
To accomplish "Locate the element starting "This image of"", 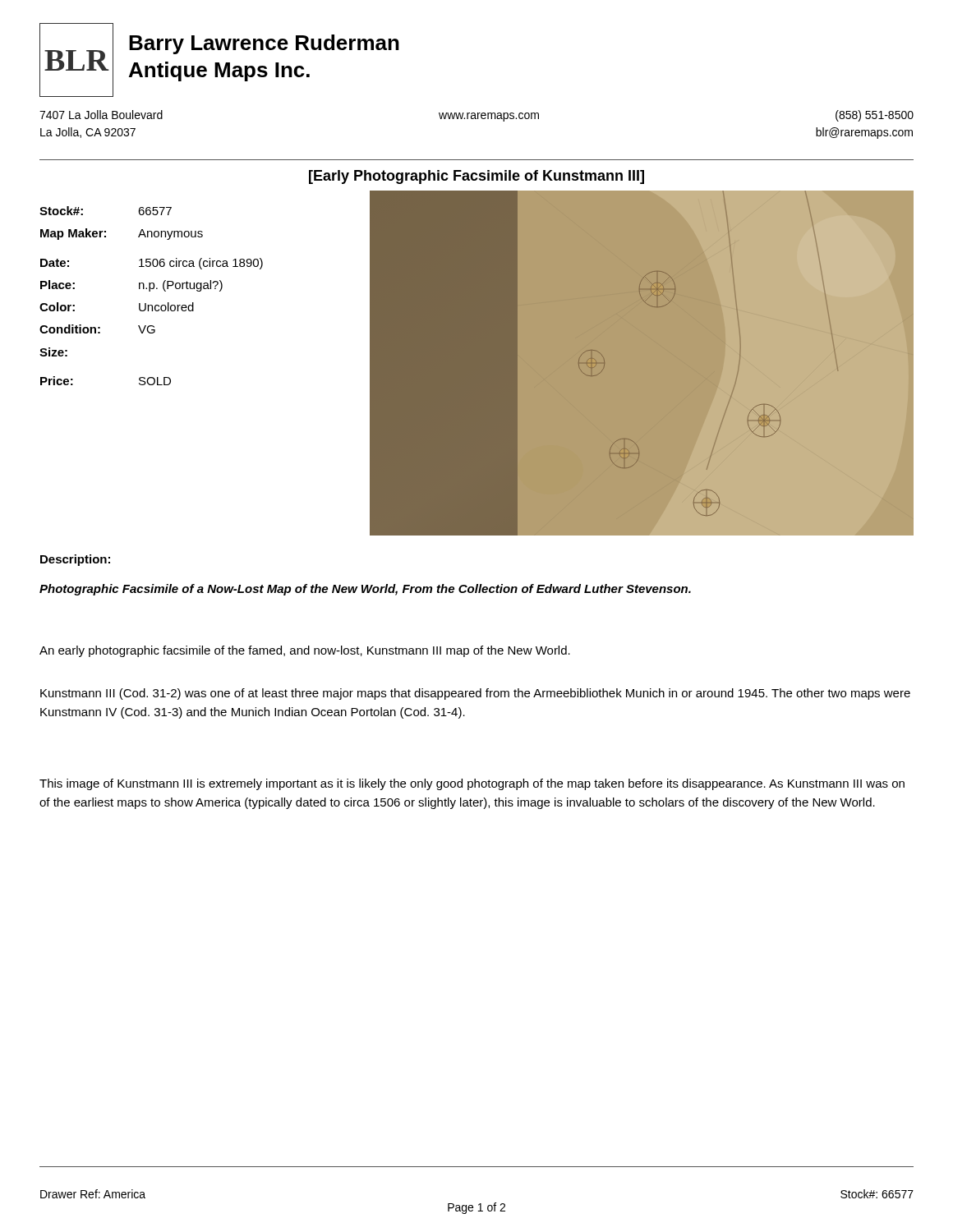I will (472, 793).
